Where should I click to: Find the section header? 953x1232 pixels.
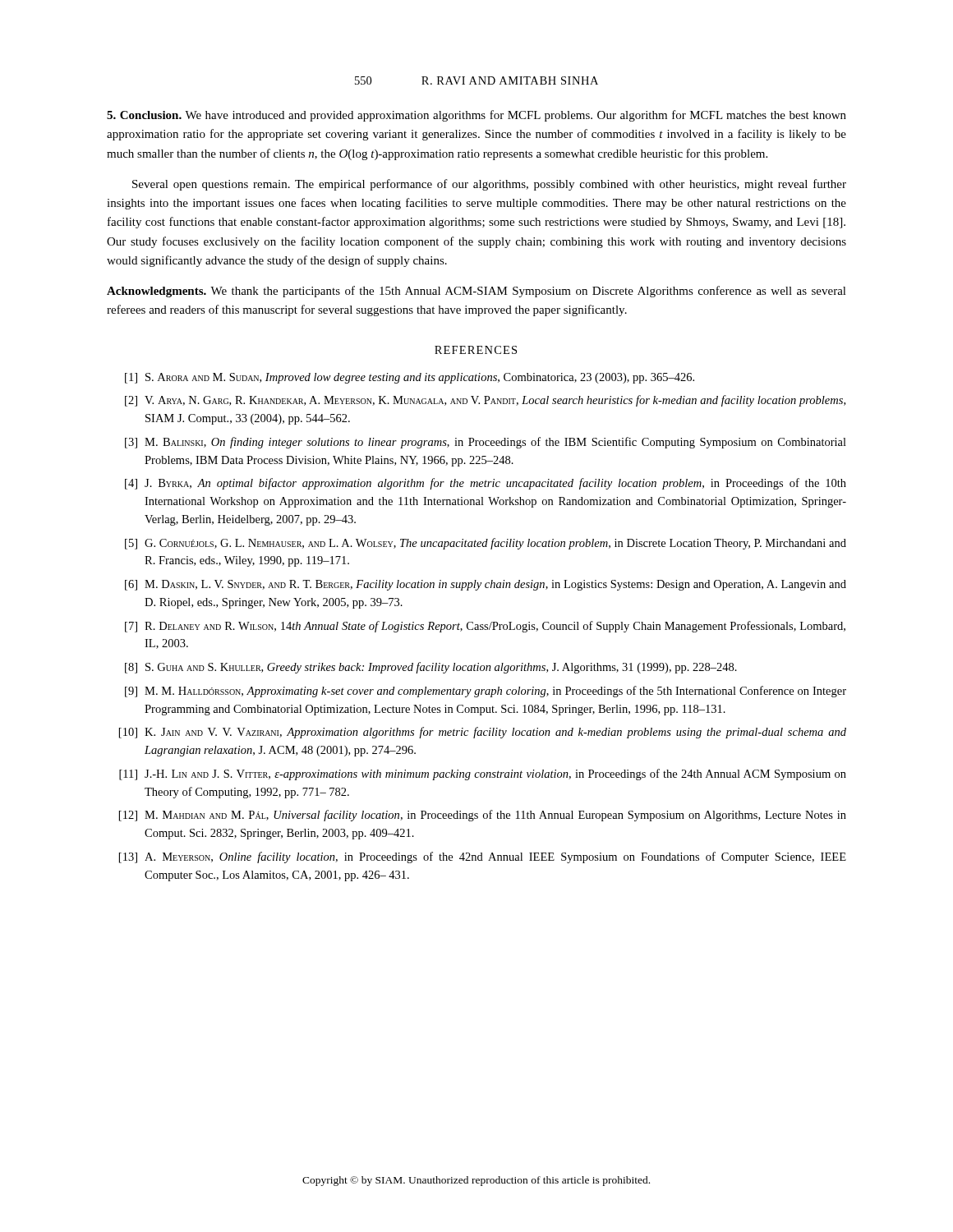[476, 349]
